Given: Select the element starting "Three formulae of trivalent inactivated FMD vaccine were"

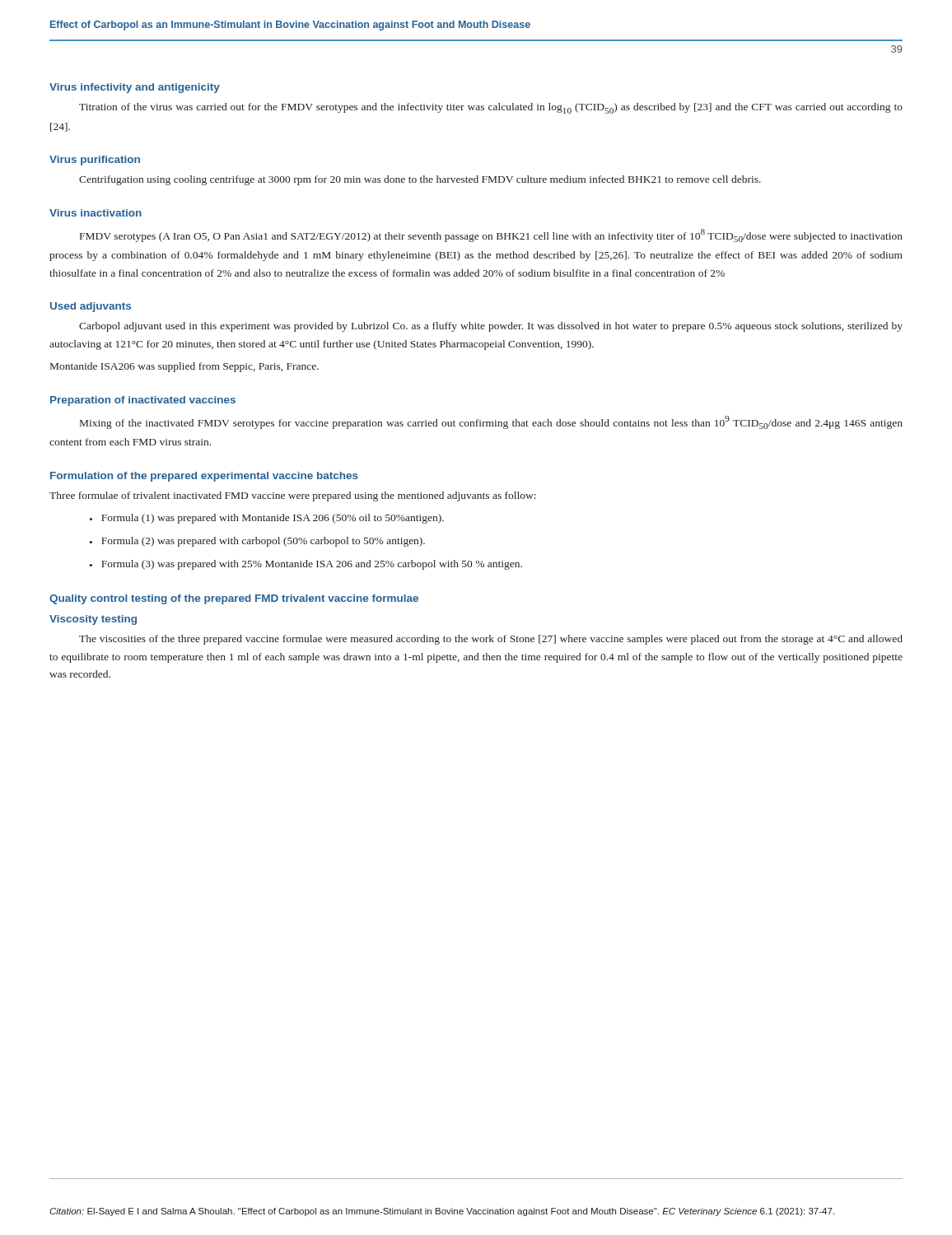Looking at the screenshot, I should [293, 495].
